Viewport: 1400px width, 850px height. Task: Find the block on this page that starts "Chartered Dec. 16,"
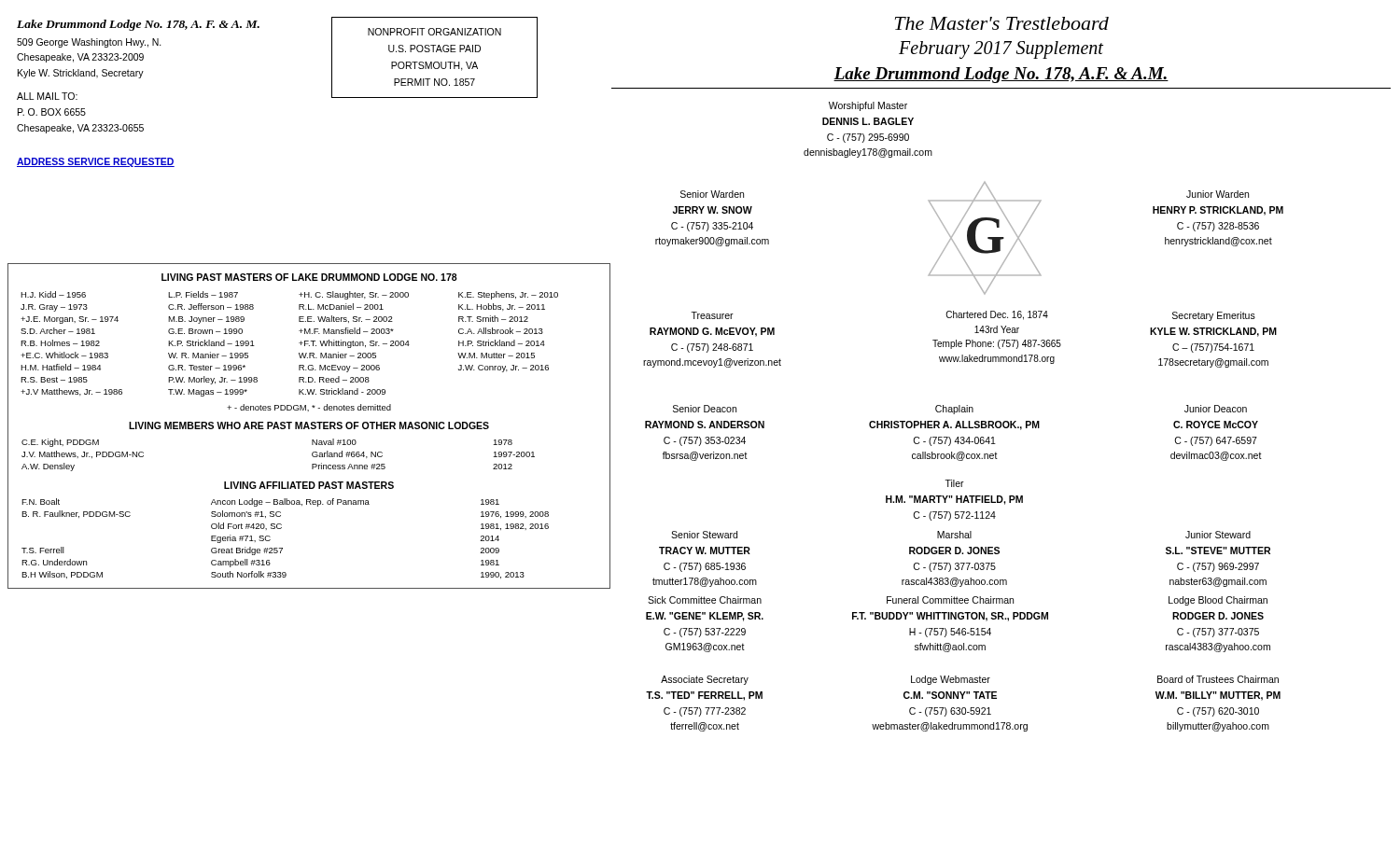tap(997, 337)
